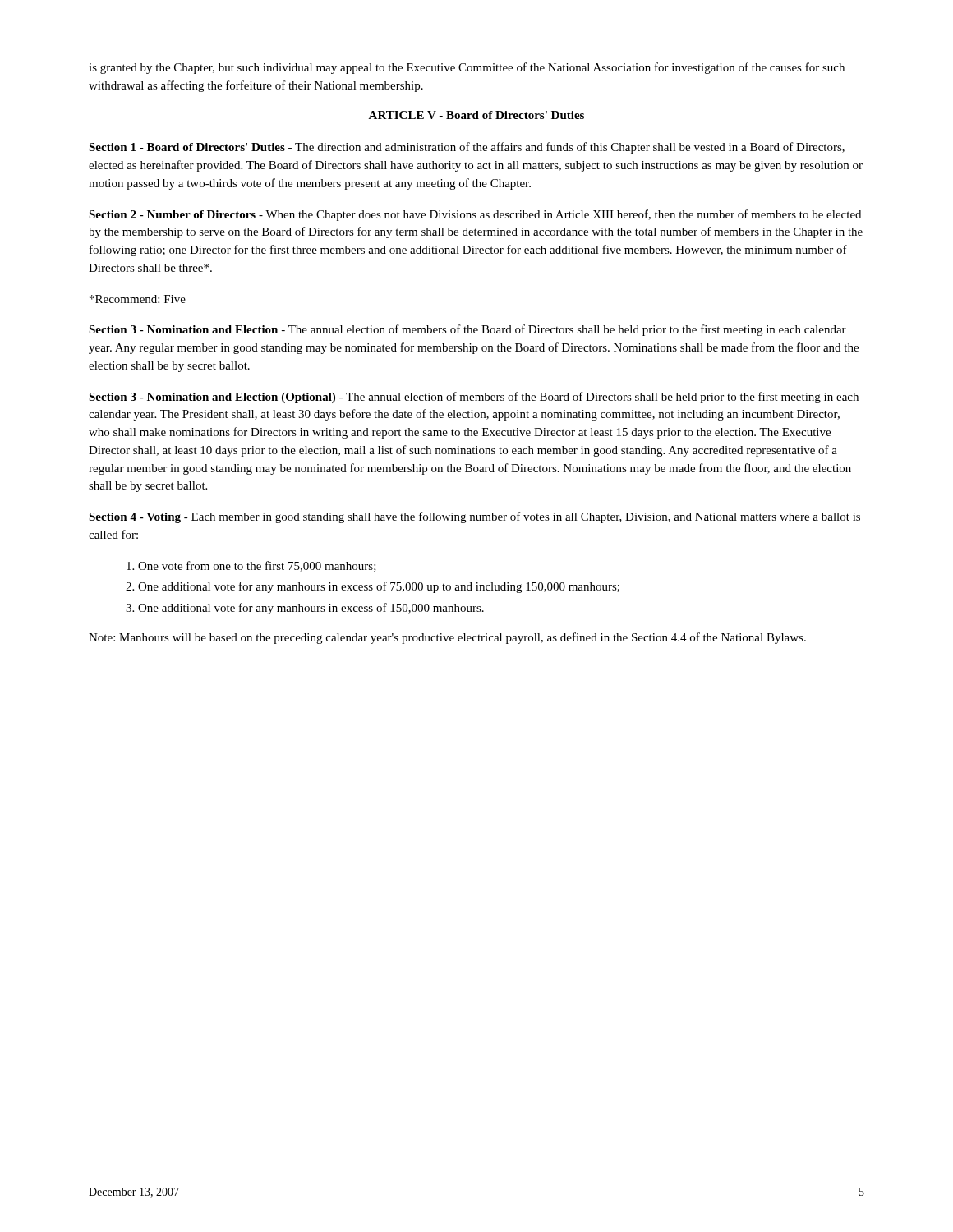Click on the text block containing "Note: Manhours will be based"
Viewport: 953px width, 1232px height.
click(x=476, y=638)
